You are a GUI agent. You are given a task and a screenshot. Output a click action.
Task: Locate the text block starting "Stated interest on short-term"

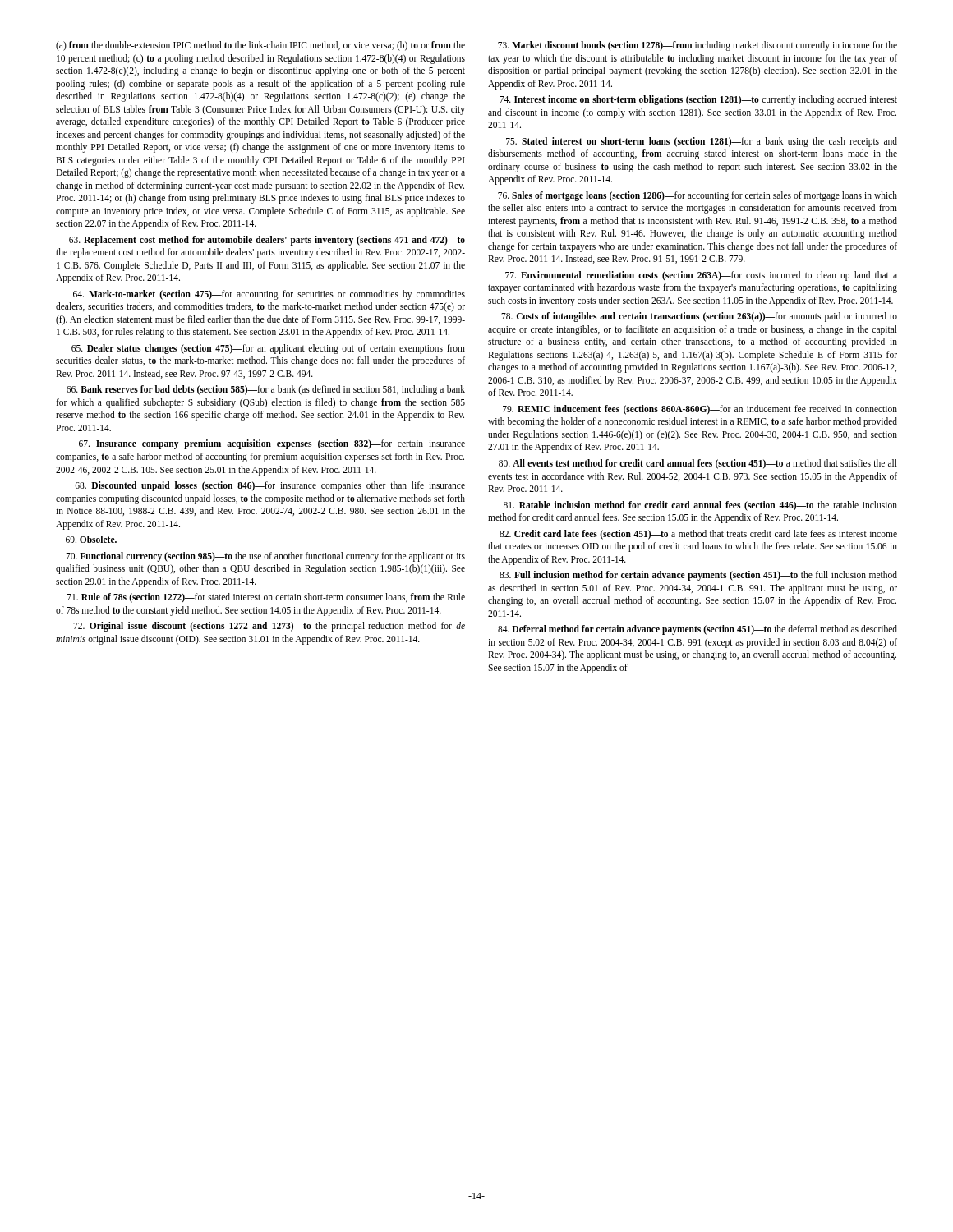(x=693, y=161)
